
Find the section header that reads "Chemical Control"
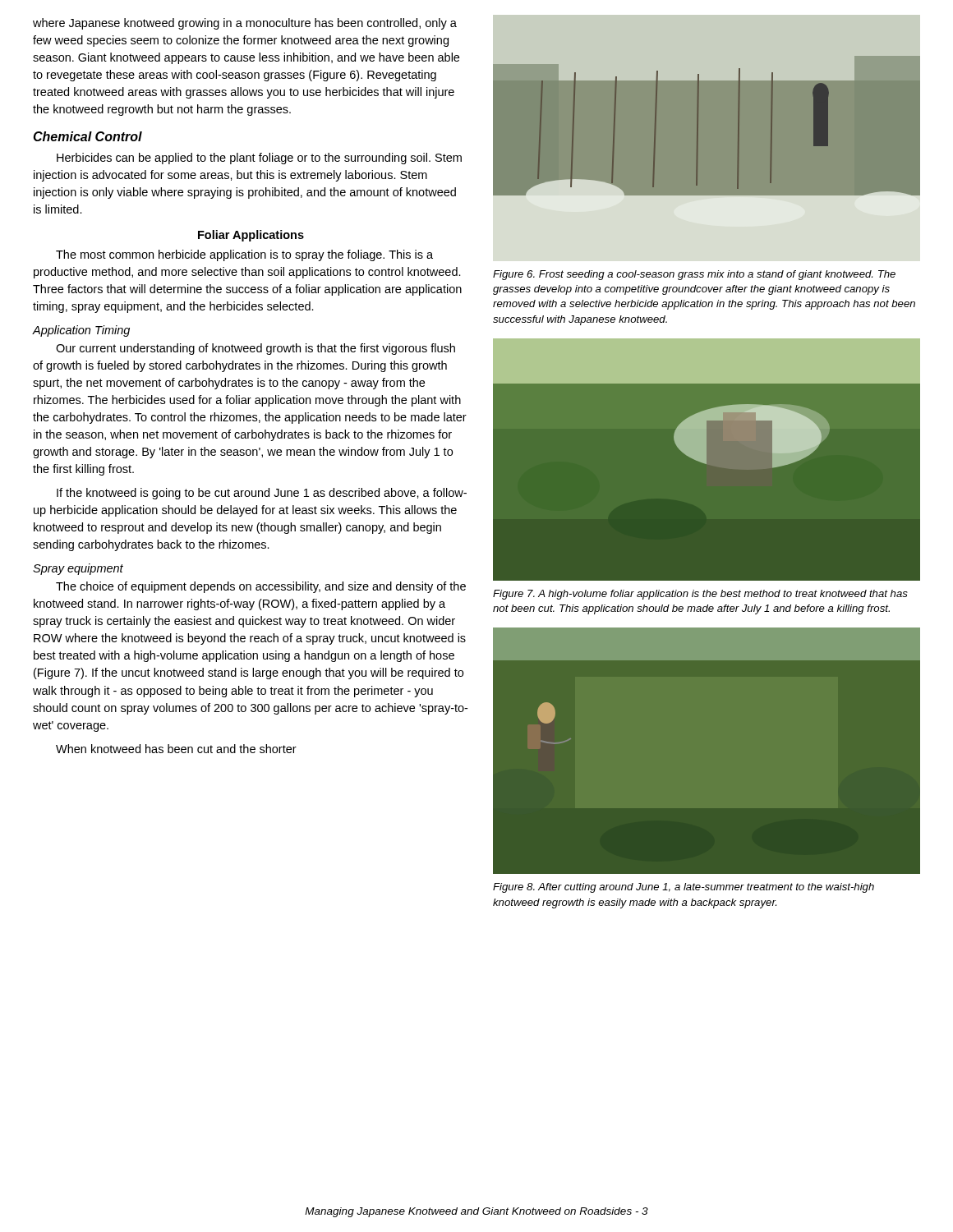[x=87, y=137]
